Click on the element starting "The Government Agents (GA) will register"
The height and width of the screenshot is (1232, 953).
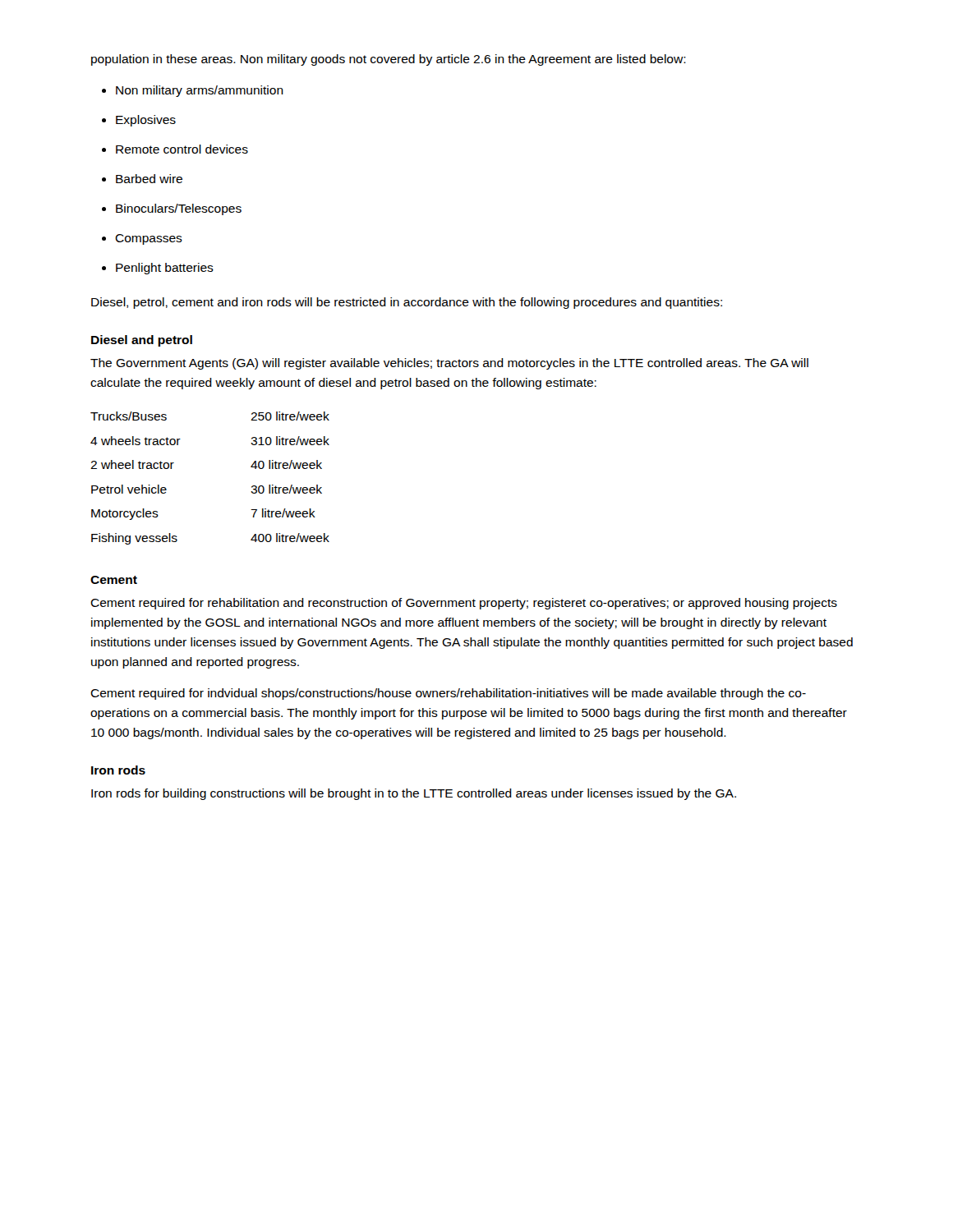[450, 373]
